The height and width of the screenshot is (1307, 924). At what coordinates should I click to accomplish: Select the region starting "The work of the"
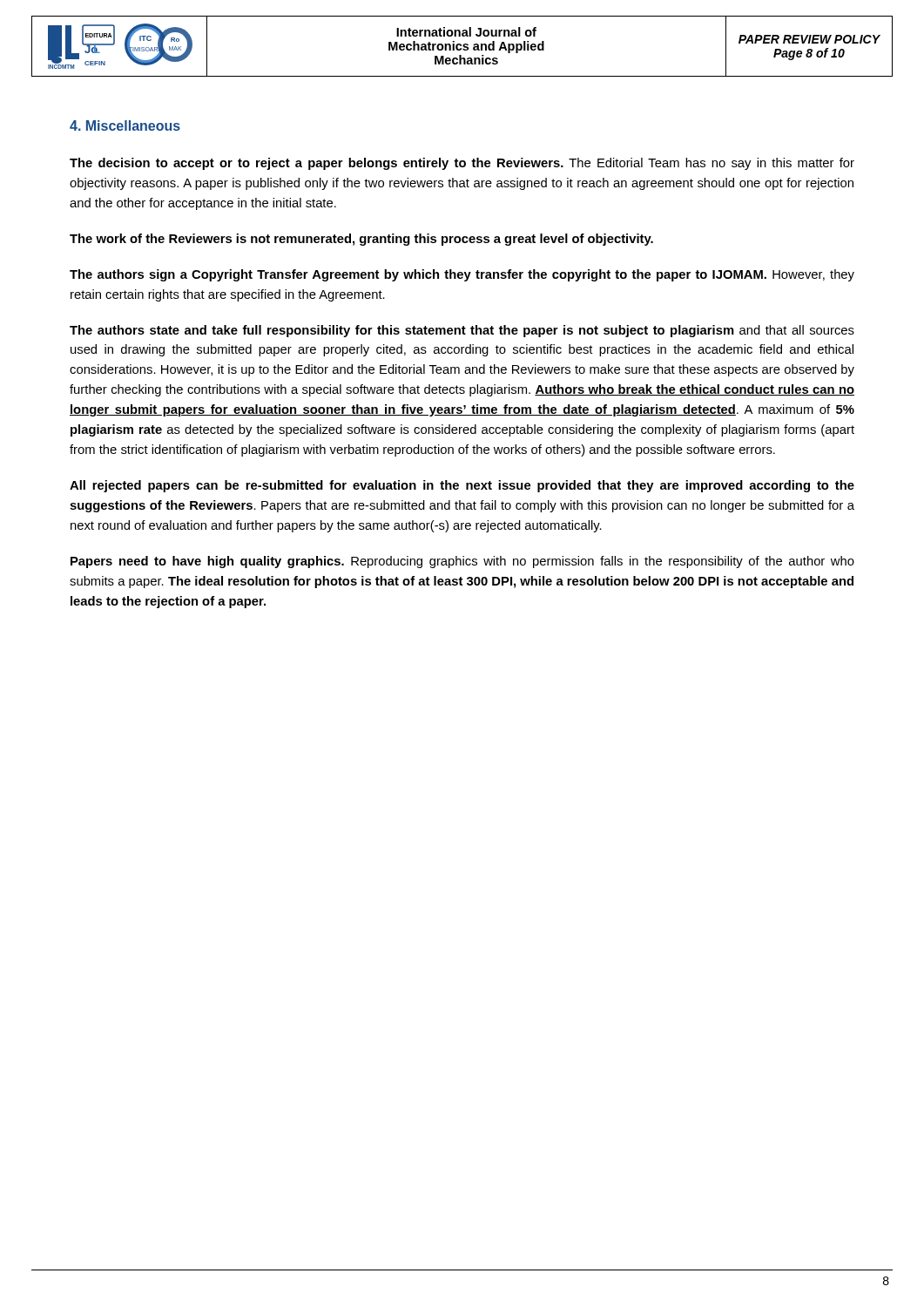point(362,239)
